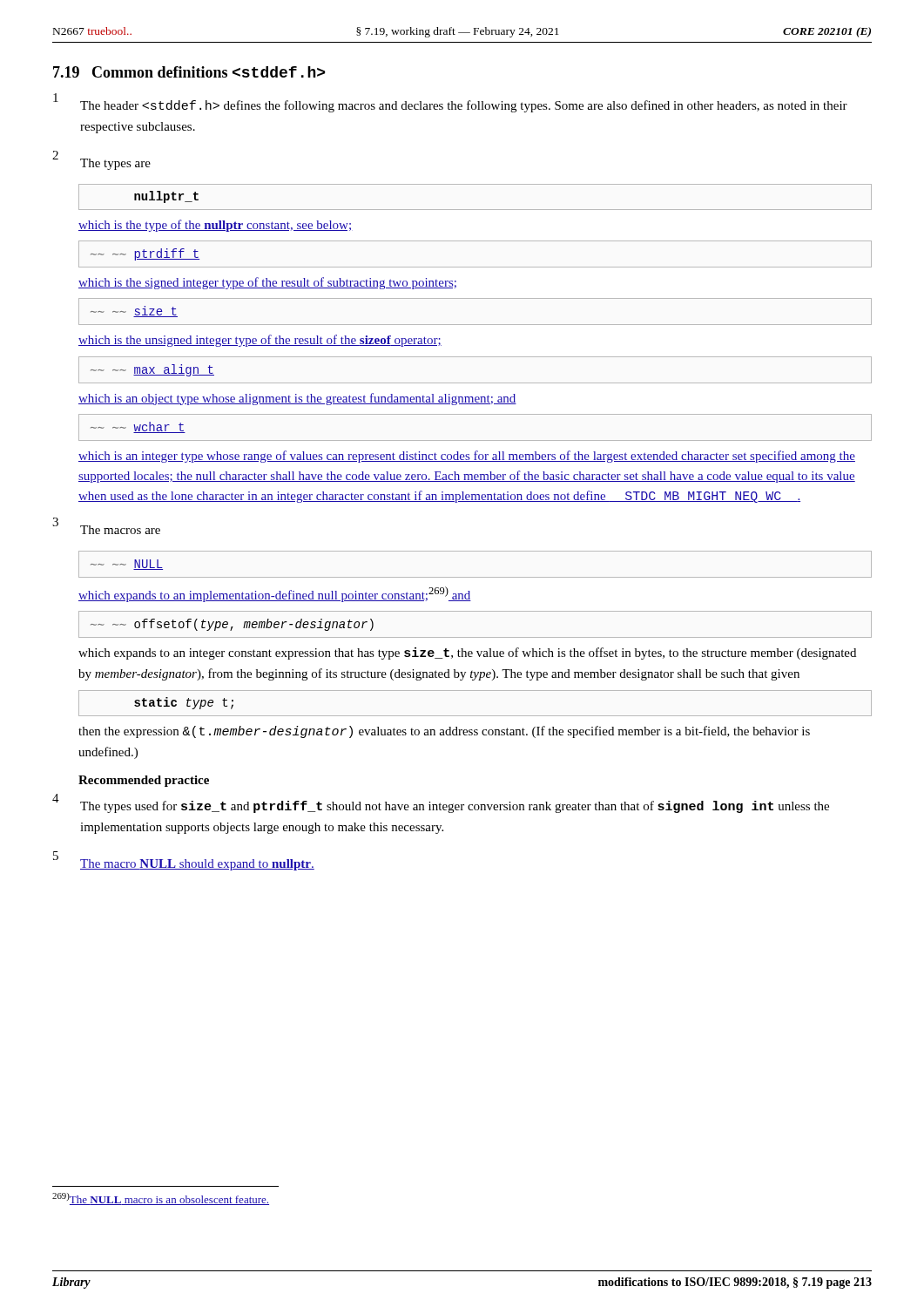
Task: Find "∼∼ ∼∼ NULL" on this page
Action: coord(475,564)
